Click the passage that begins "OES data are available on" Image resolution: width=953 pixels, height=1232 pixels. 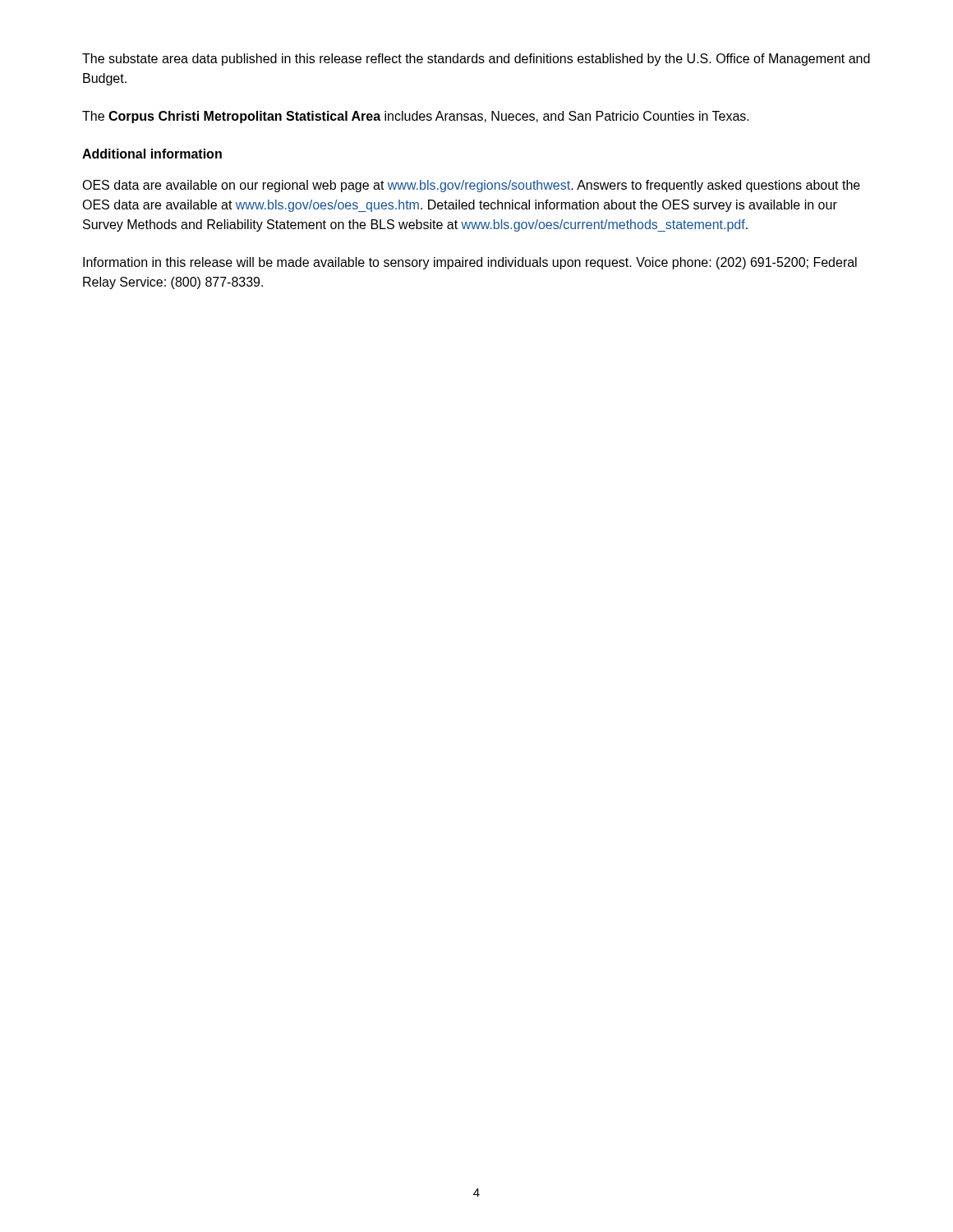pyautogui.click(x=471, y=205)
